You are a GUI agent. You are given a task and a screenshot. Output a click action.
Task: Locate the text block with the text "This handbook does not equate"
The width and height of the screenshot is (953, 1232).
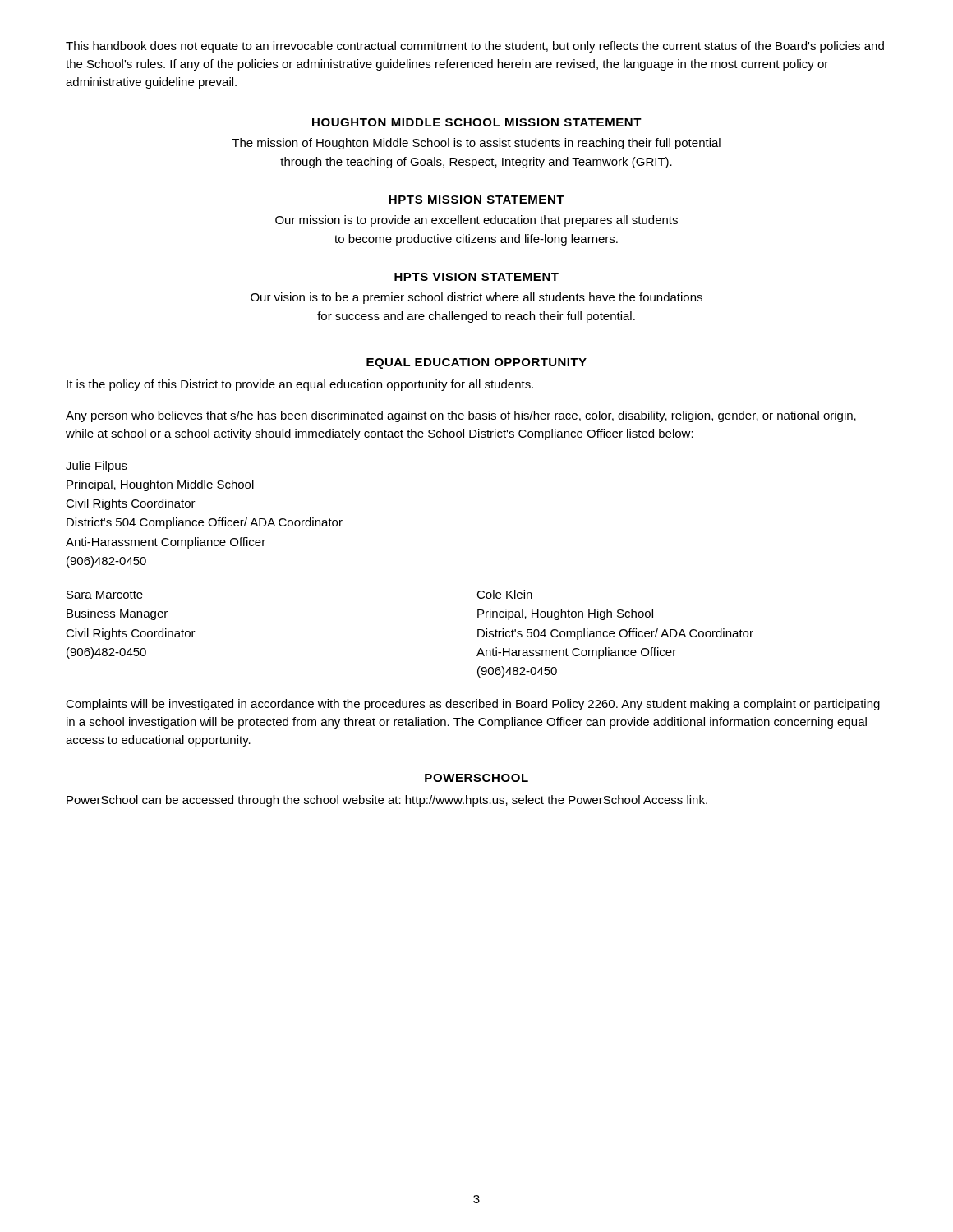[x=475, y=63]
